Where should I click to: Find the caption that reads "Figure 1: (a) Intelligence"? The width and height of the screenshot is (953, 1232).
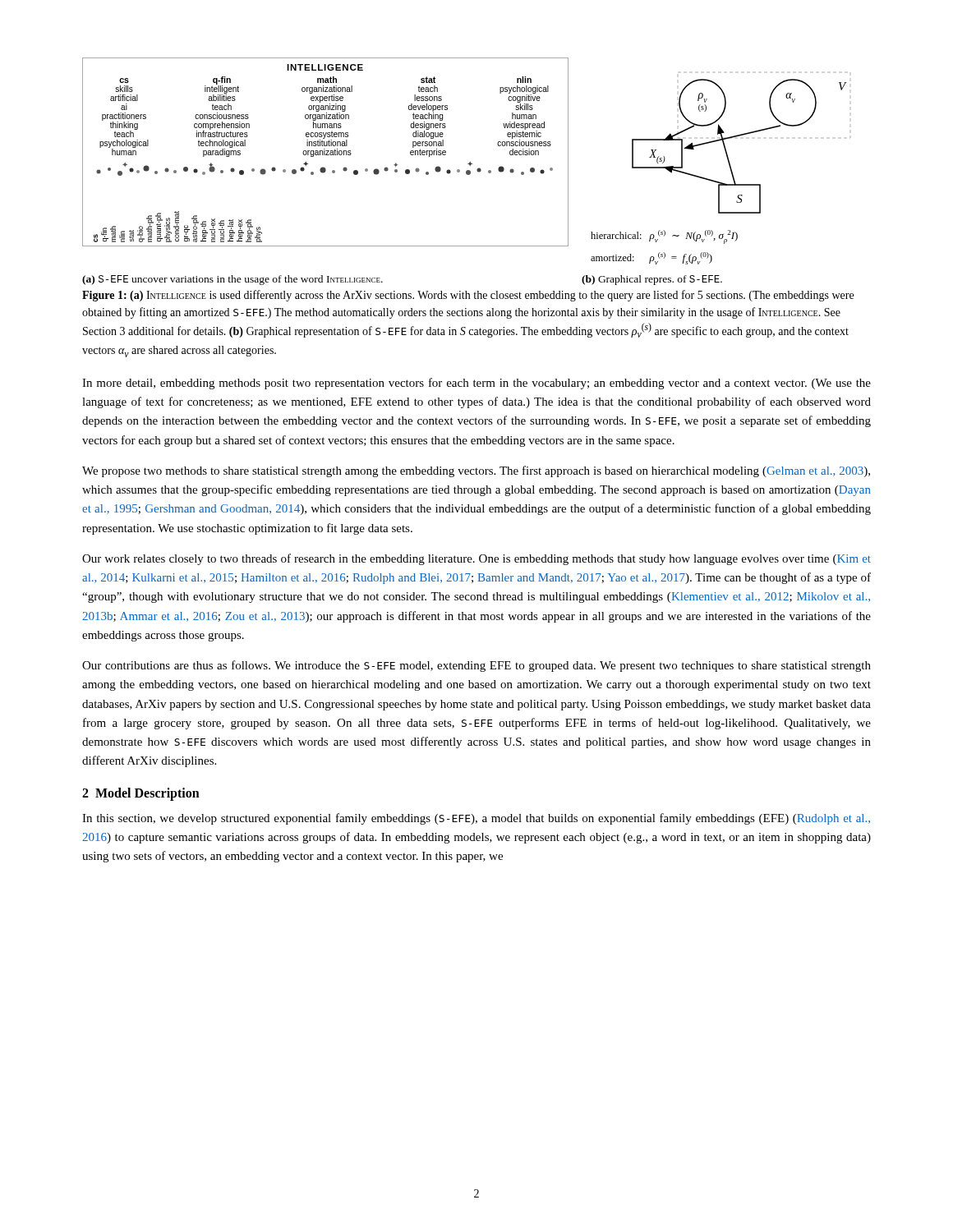point(468,325)
